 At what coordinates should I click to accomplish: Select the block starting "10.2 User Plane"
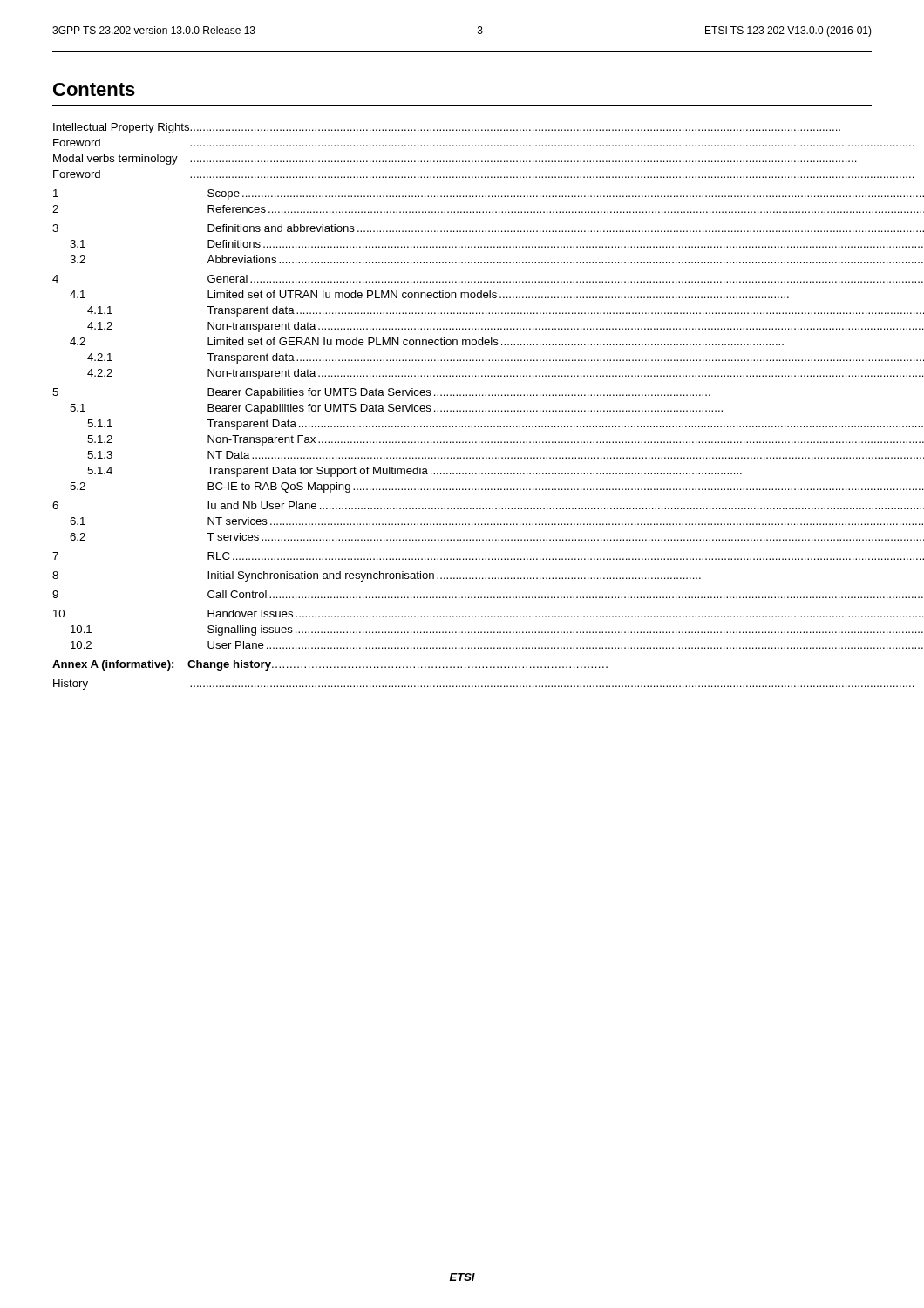point(488,644)
